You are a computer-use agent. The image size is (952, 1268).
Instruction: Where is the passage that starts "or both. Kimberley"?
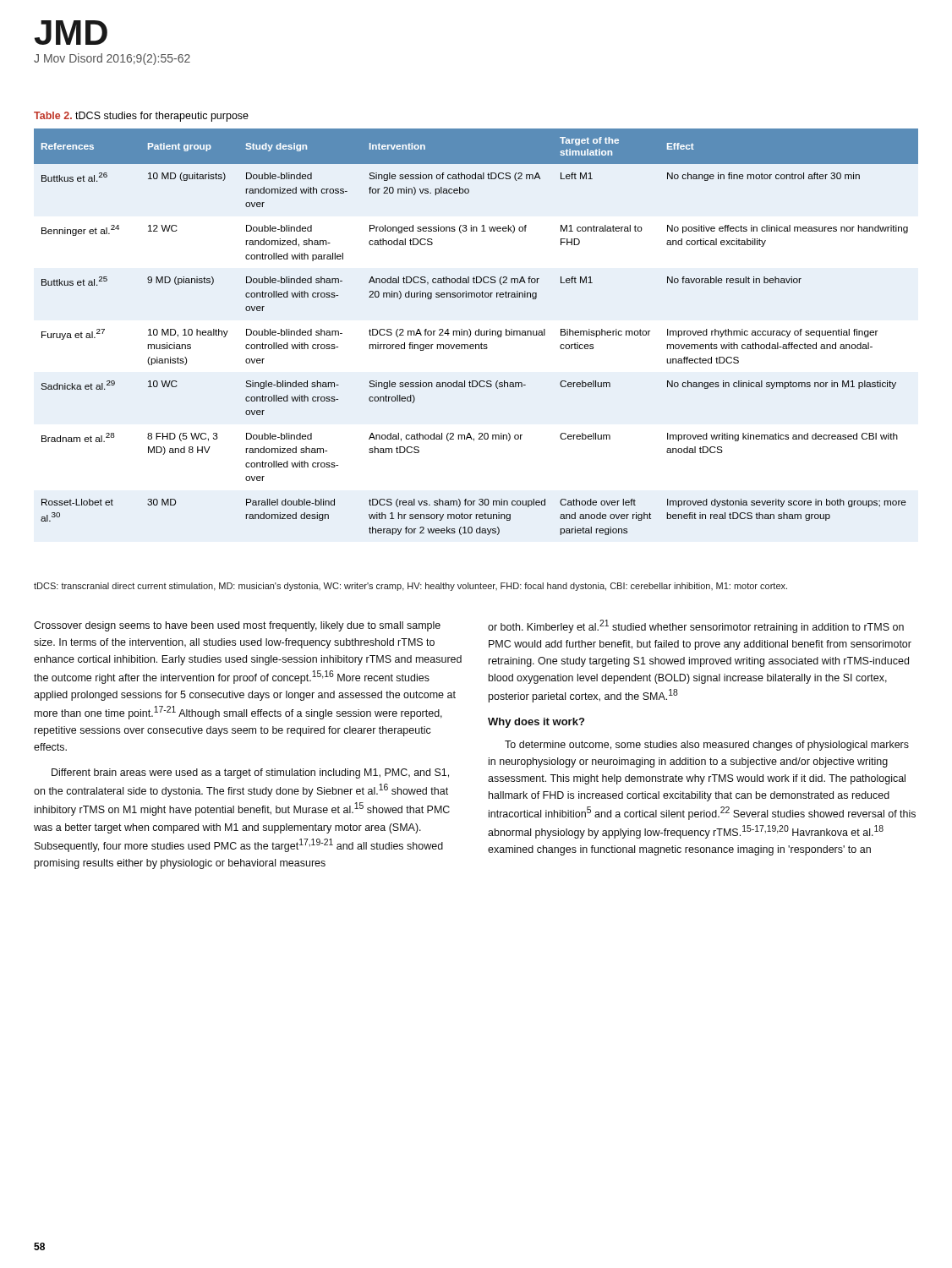coord(703,661)
